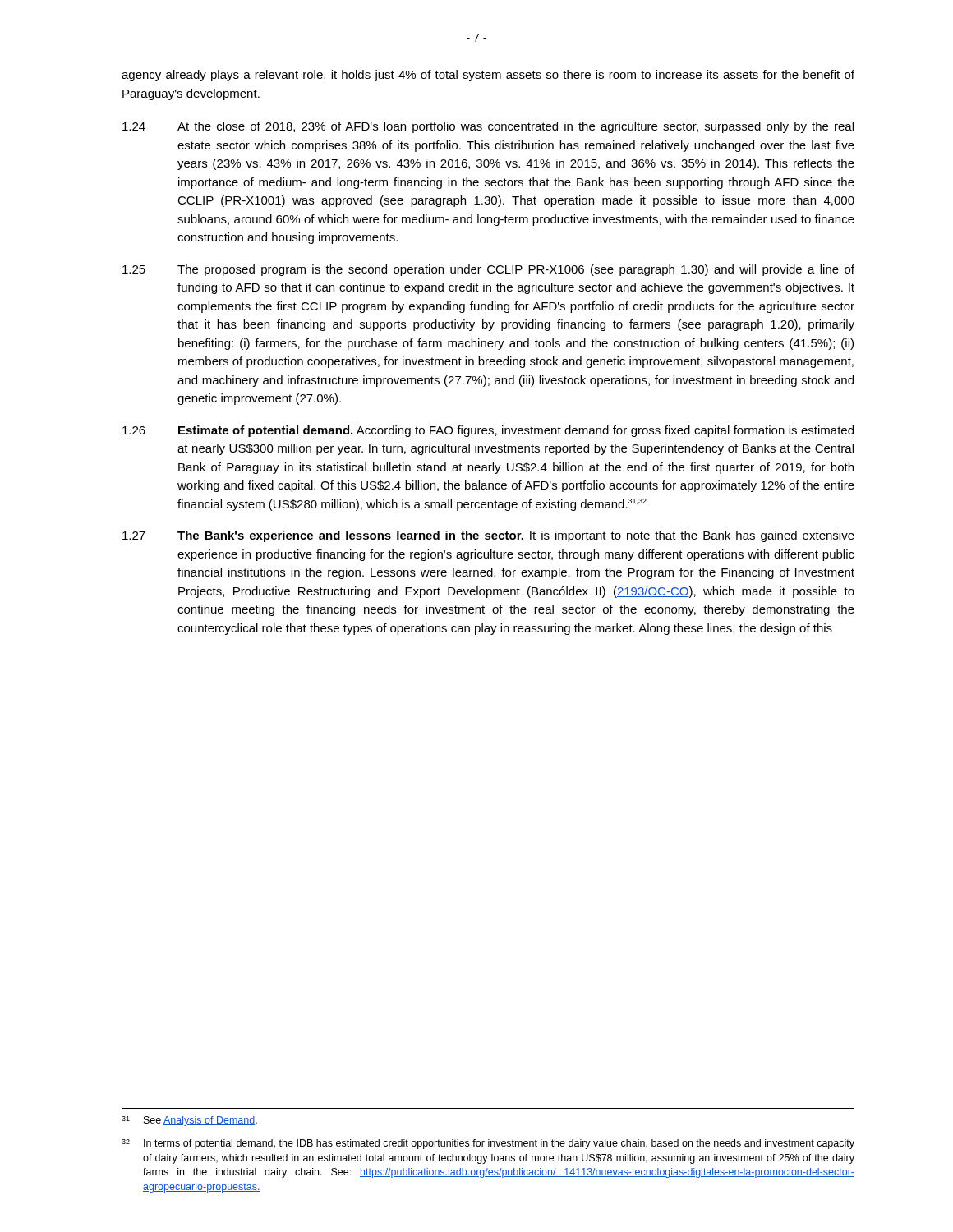Locate the block starting "31 See Analysis"

[x=189, y=1121]
